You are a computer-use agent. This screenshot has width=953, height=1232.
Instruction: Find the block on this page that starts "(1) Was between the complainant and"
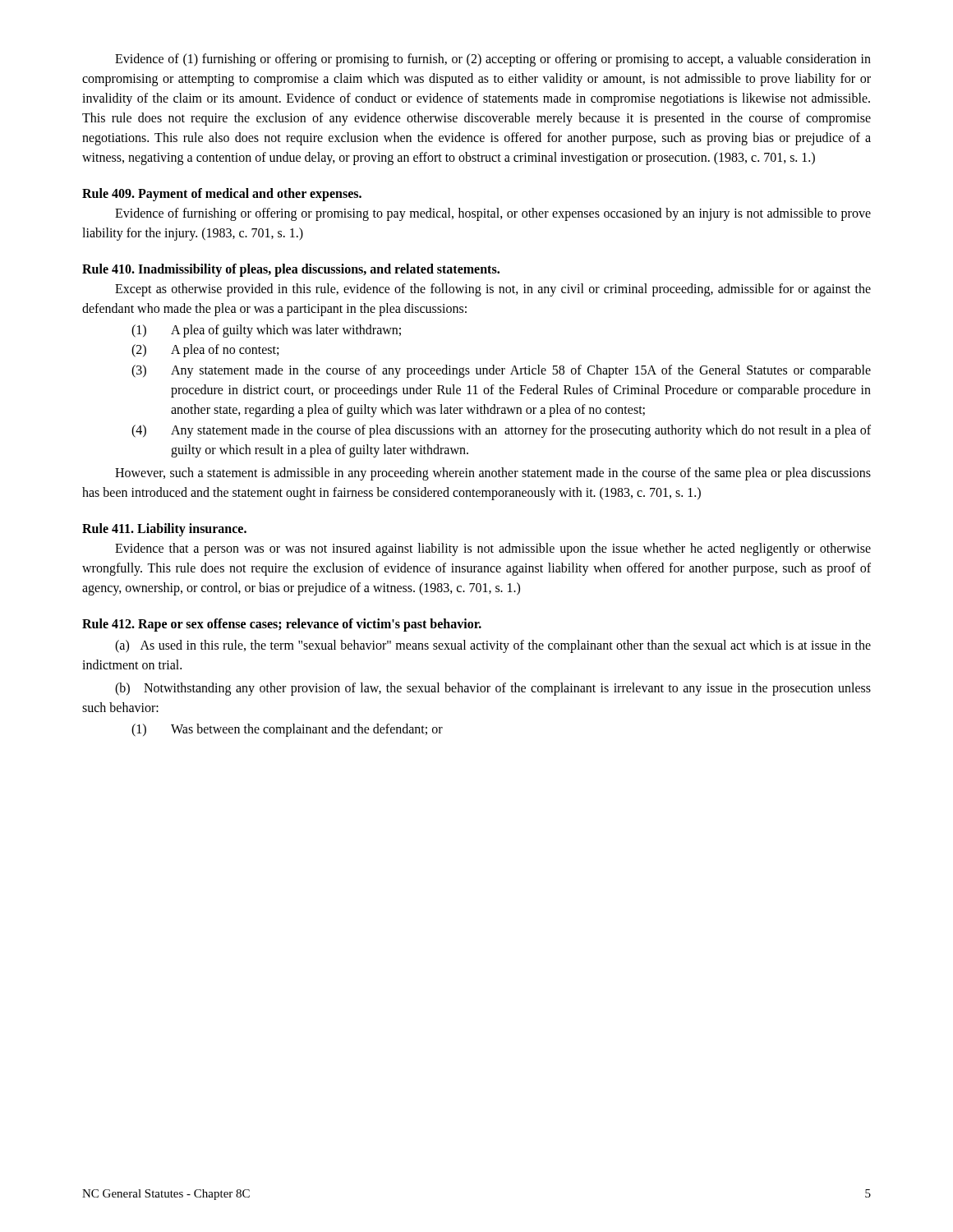[x=287, y=730]
